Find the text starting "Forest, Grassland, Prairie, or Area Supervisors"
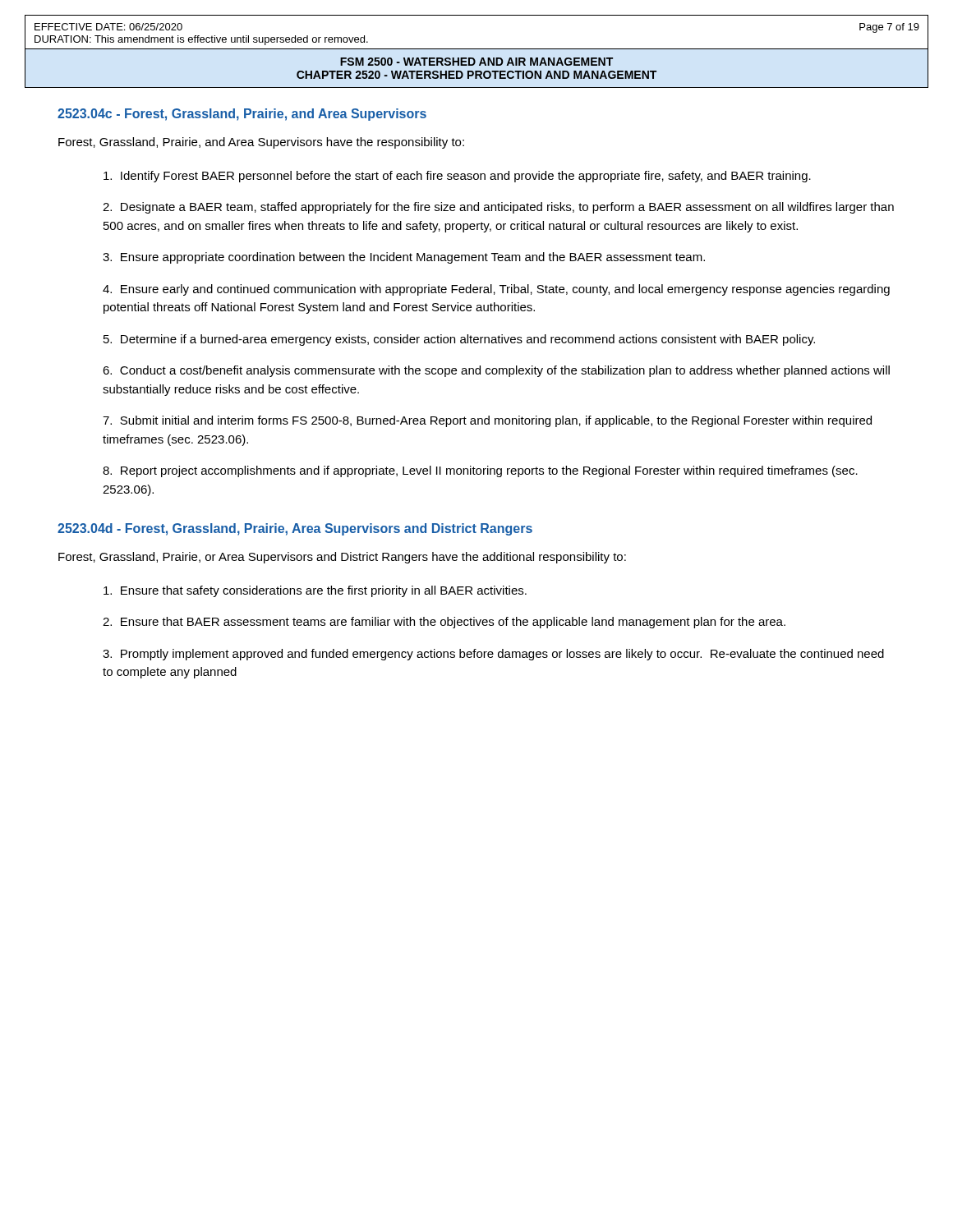 pos(342,556)
